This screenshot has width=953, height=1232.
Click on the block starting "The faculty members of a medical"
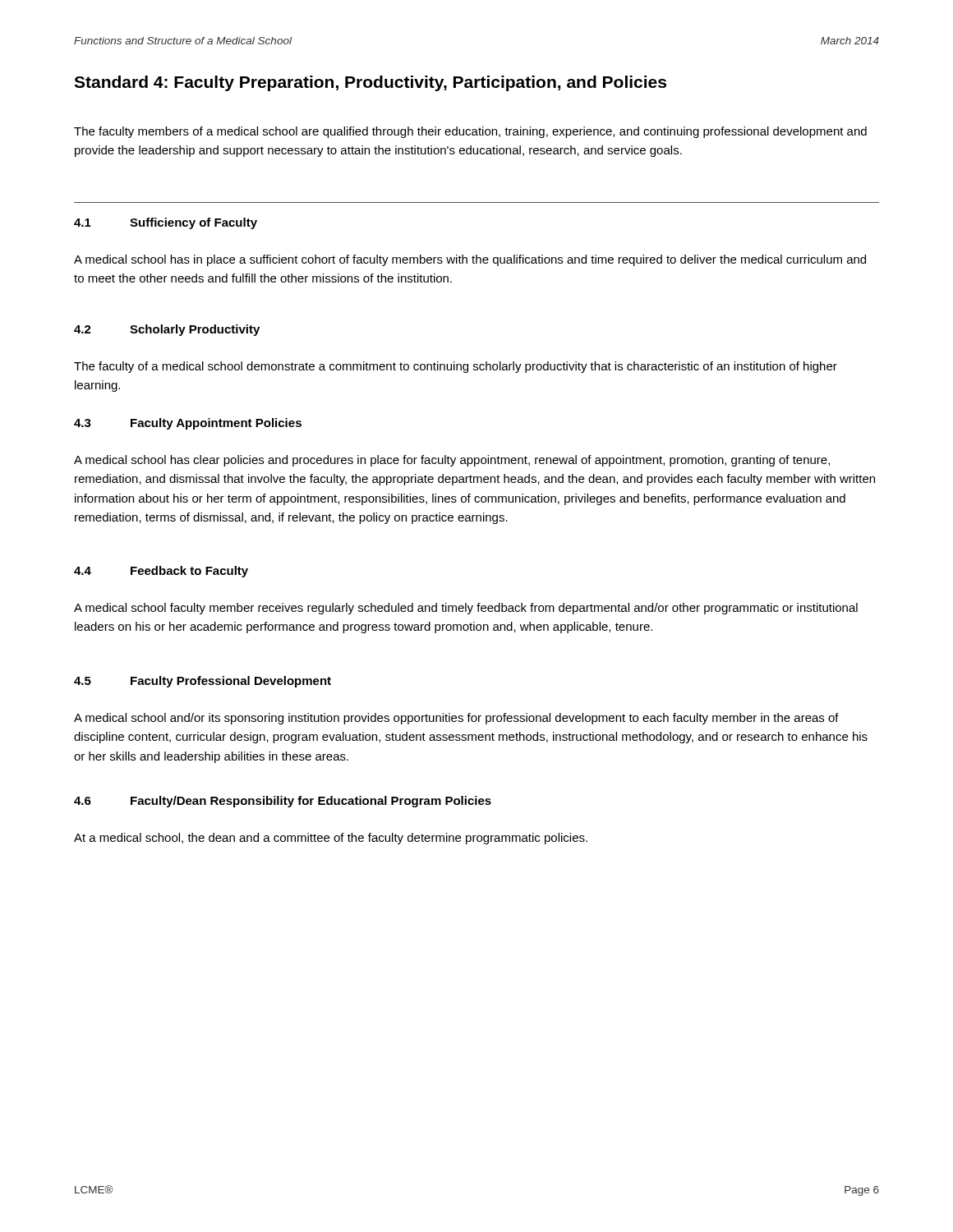click(471, 141)
